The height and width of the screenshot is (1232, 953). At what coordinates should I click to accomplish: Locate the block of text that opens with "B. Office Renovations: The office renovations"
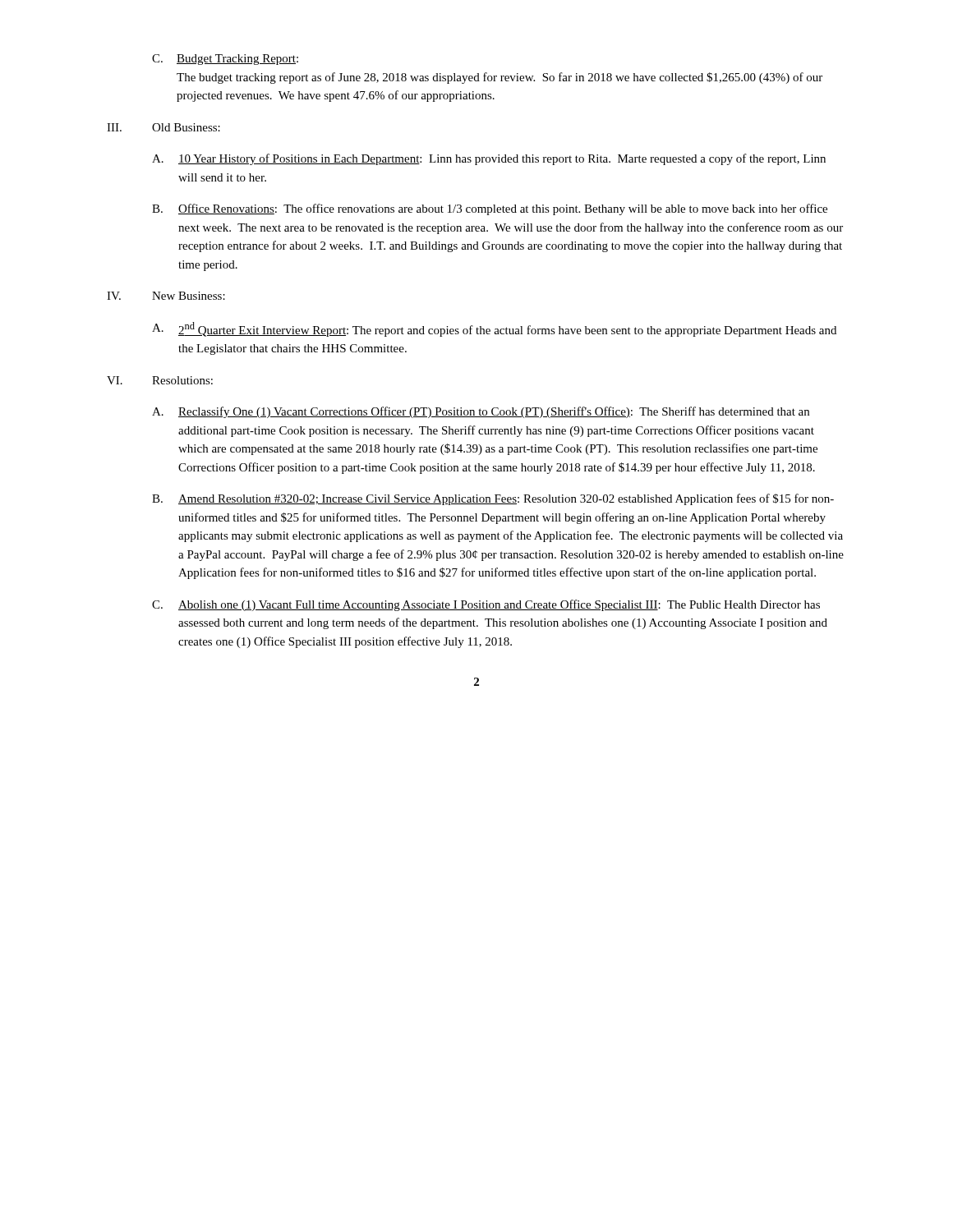(499, 237)
